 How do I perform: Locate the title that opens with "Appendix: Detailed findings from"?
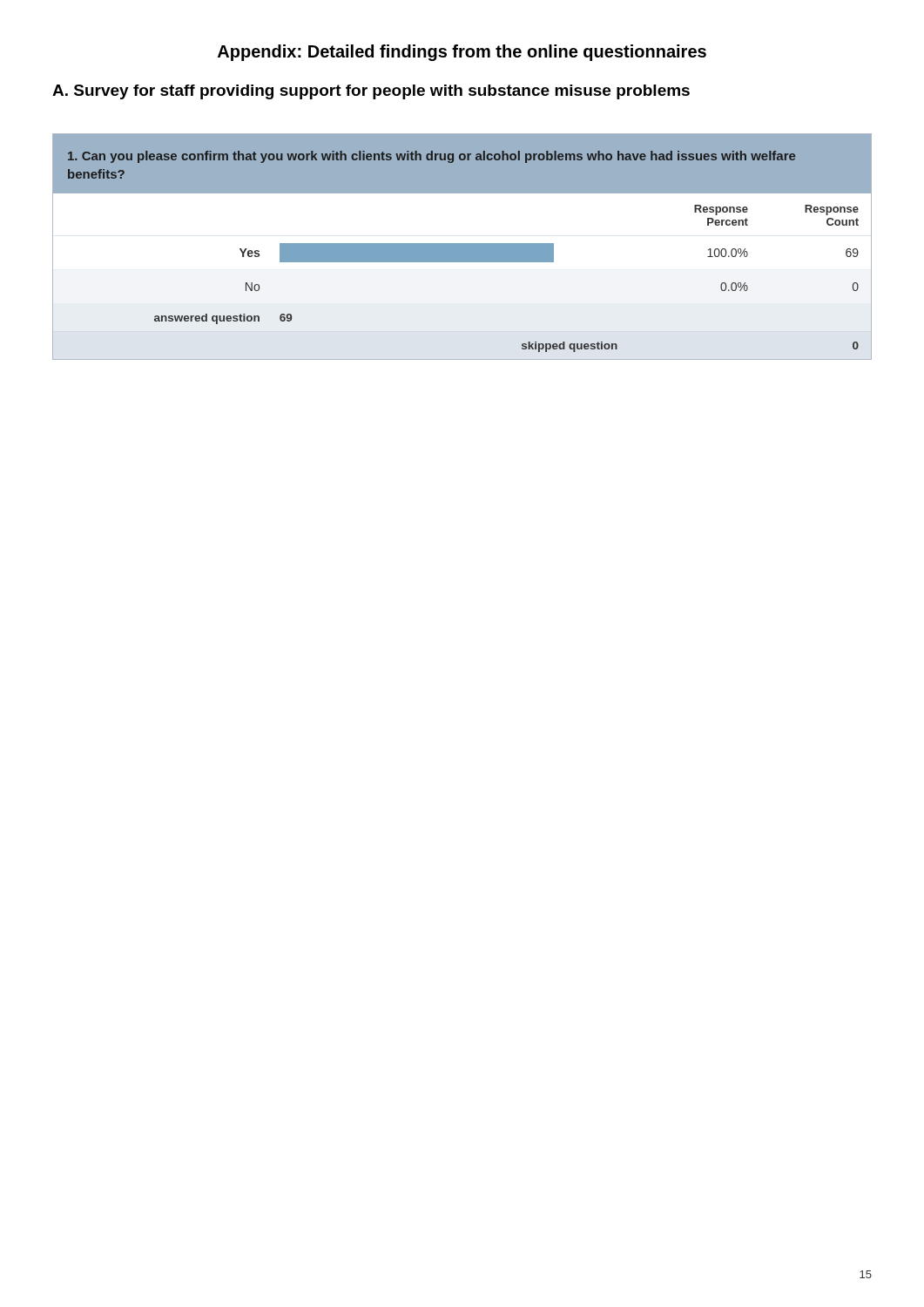pos(462,51)
